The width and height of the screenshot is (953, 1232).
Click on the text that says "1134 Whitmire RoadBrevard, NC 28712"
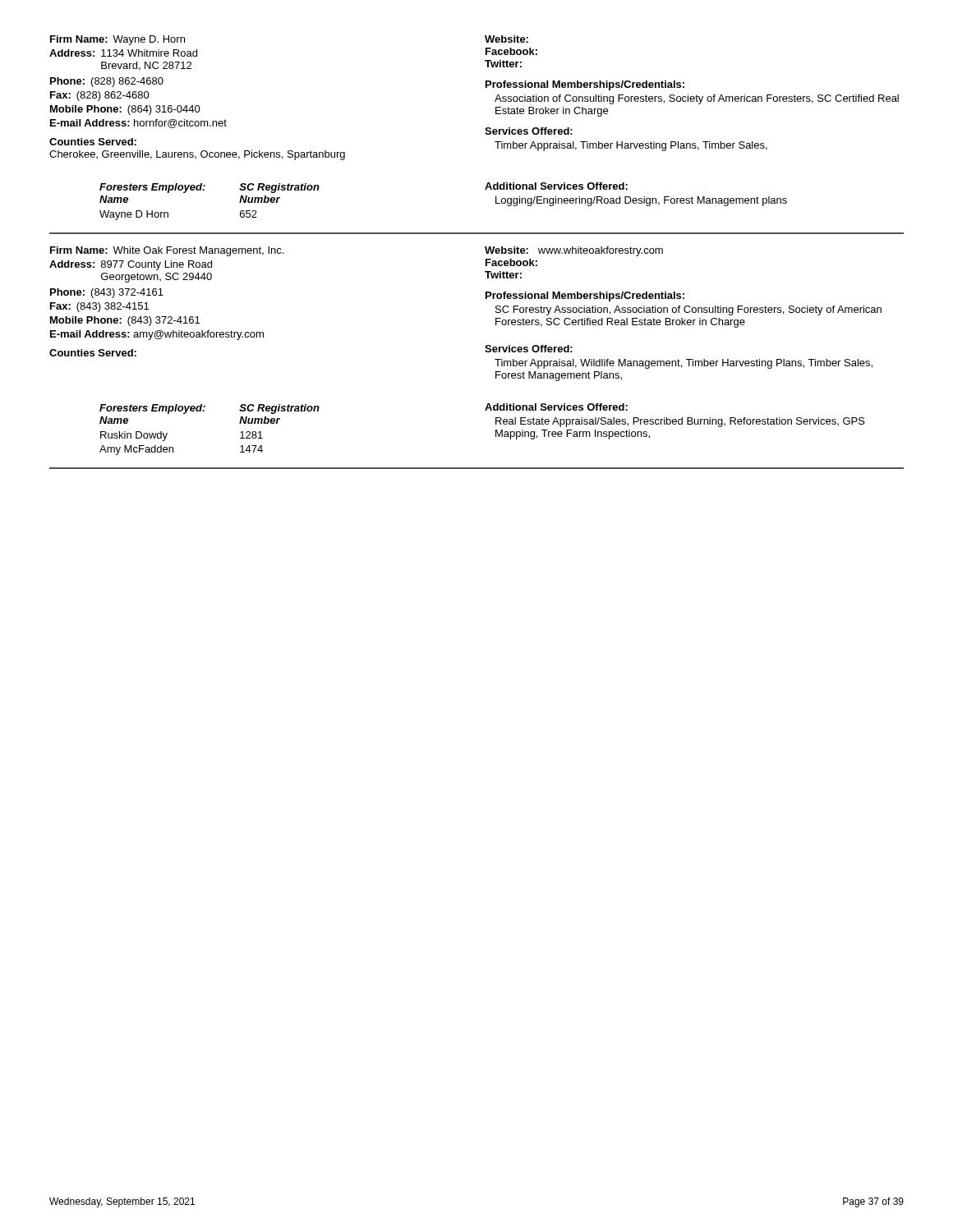tap(149, 59)
